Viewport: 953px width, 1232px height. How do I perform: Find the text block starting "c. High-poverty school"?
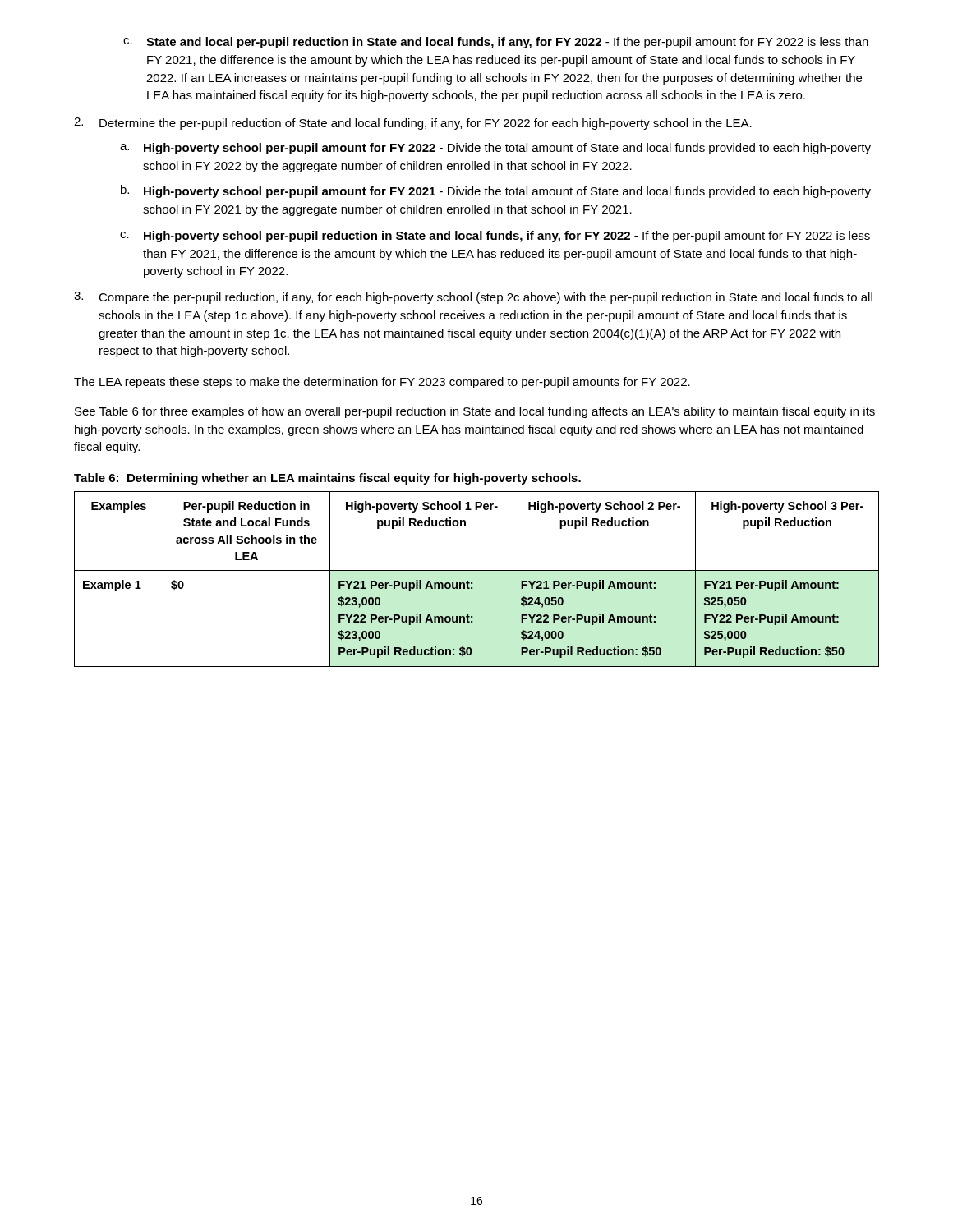click(x=500, y=253)
